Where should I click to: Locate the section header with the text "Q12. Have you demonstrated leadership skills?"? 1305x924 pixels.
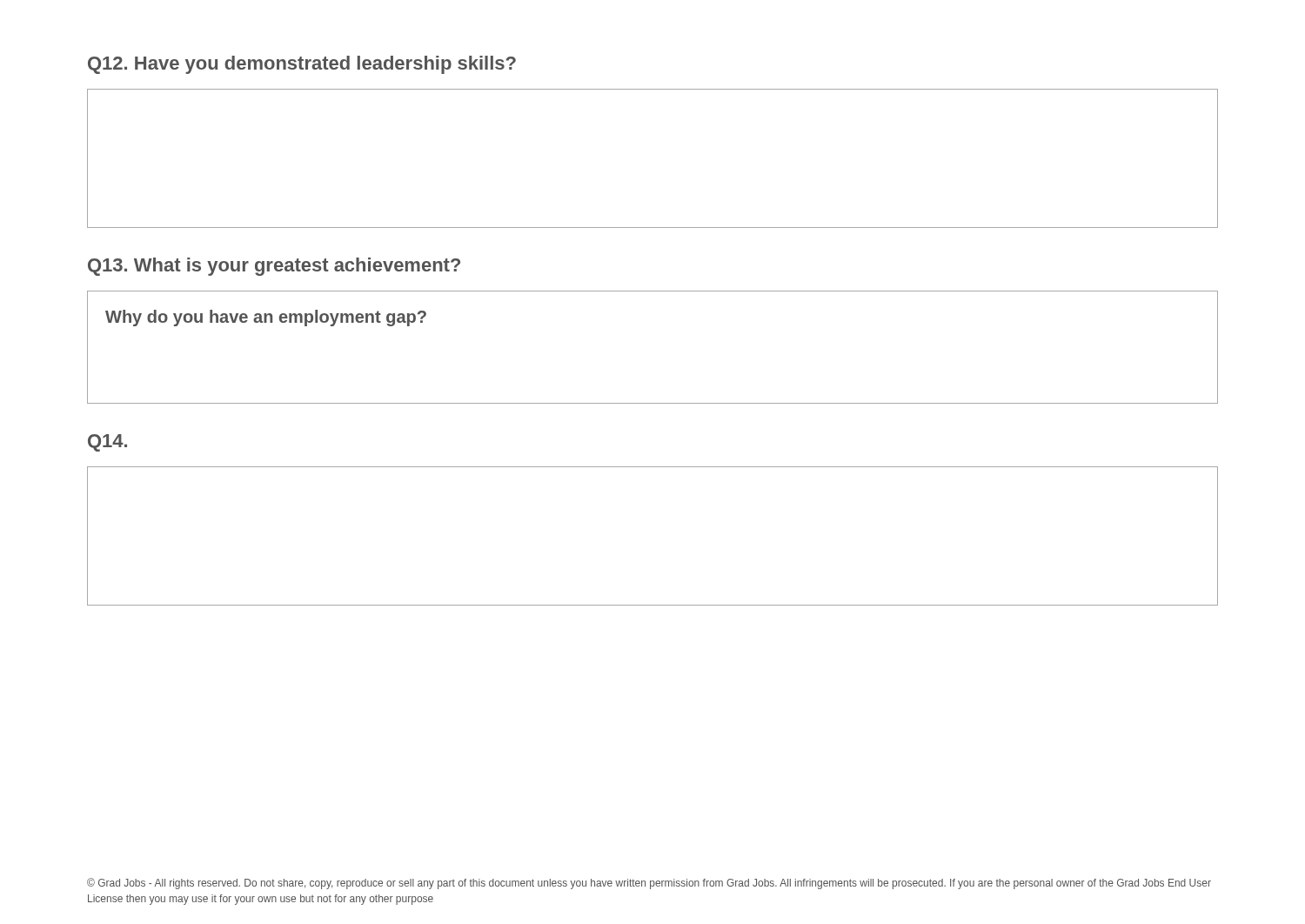click(x=302, y=63)
